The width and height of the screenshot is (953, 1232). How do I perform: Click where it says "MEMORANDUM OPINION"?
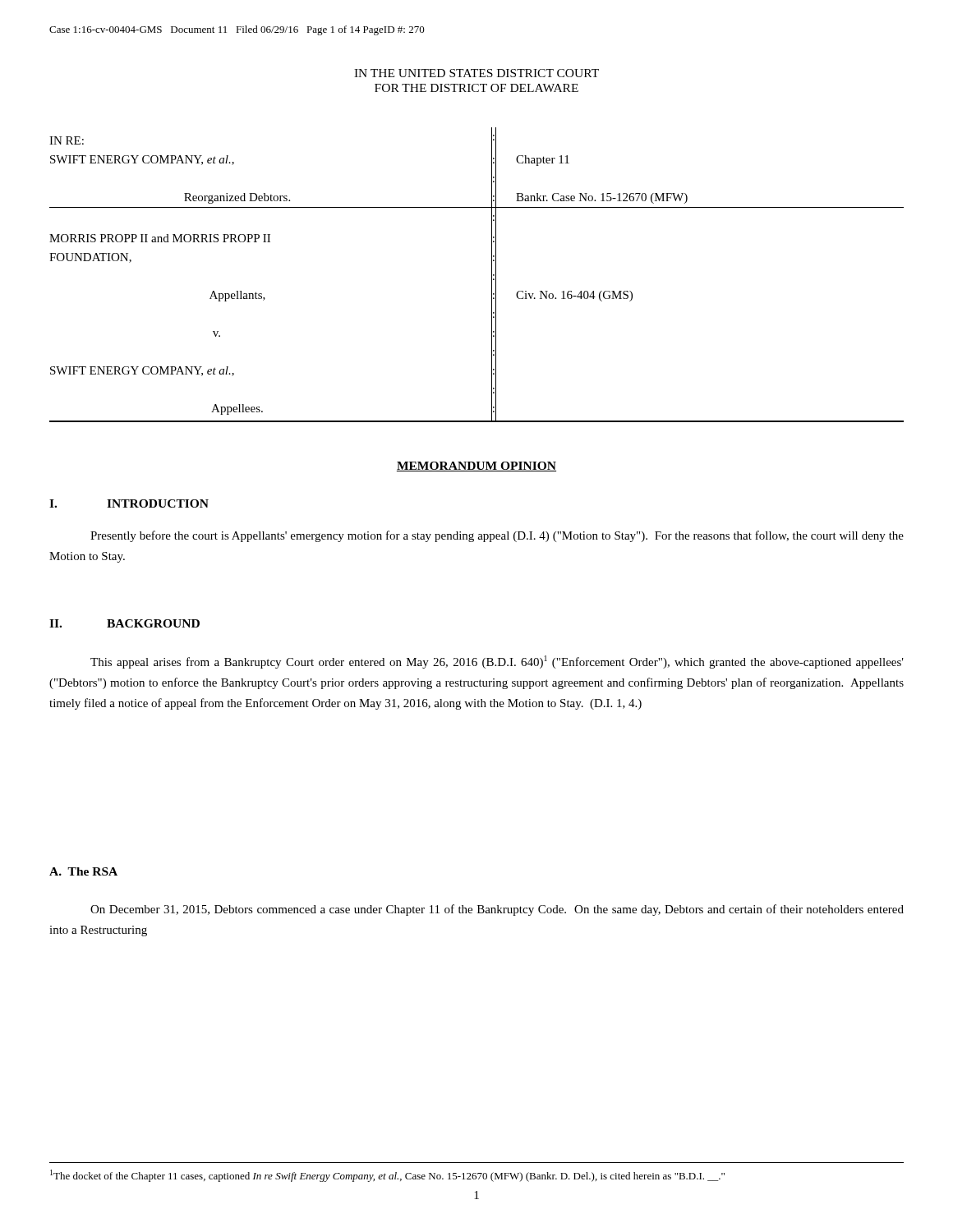pos(476,466)
